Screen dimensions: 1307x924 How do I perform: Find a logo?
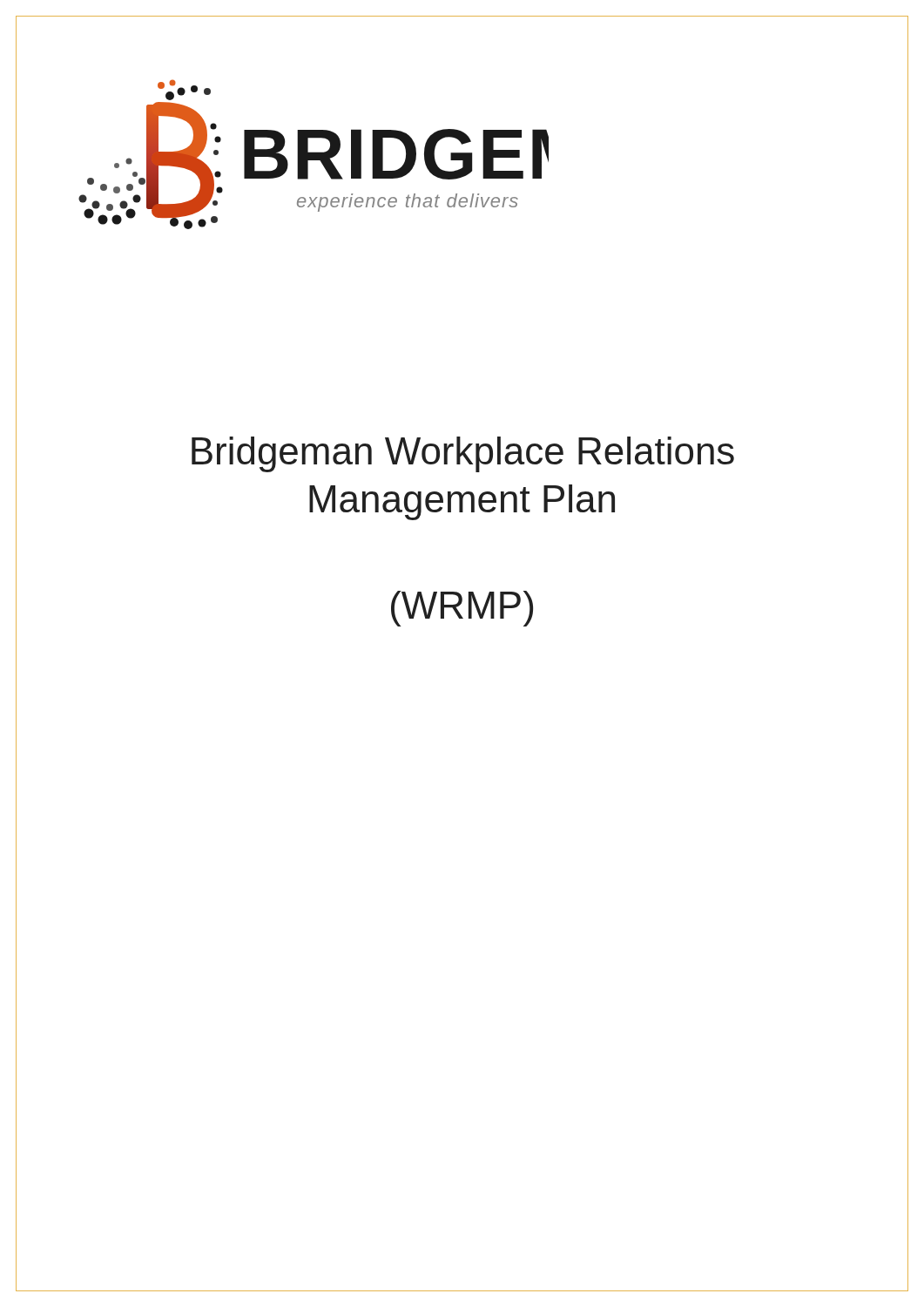314,155
